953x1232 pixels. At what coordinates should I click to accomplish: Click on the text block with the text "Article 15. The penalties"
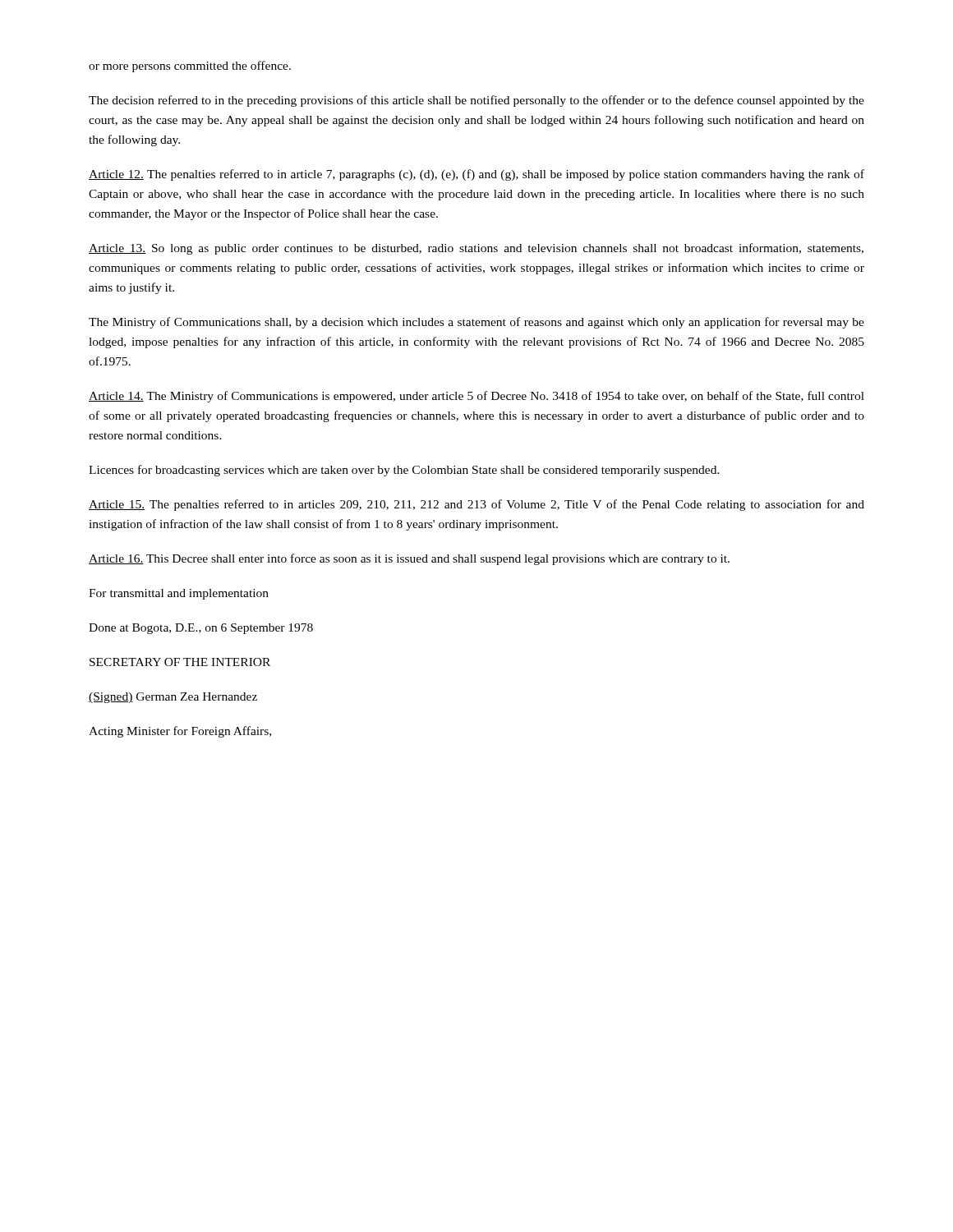(x=476, y=514)
